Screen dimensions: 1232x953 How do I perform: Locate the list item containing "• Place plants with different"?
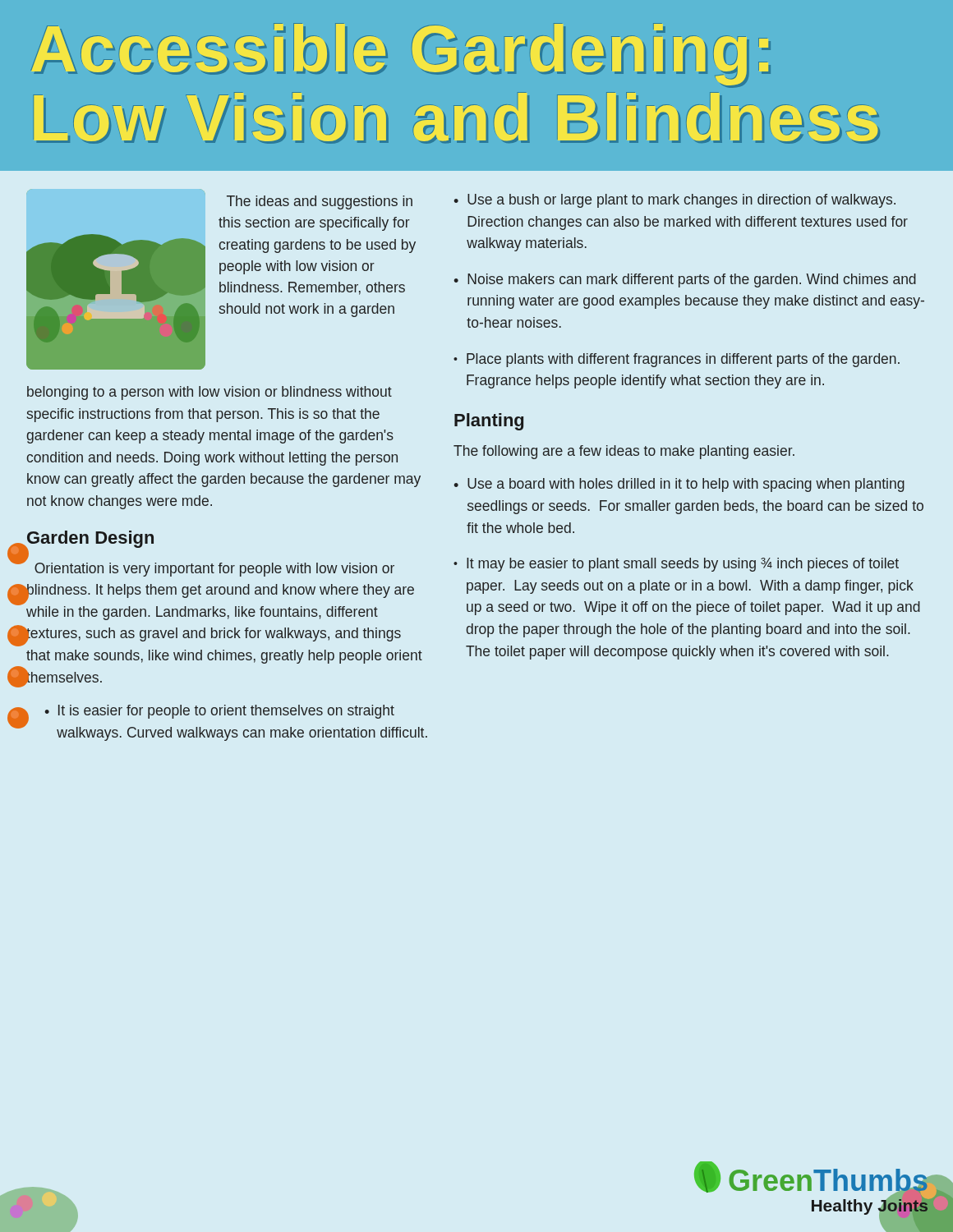690,370
